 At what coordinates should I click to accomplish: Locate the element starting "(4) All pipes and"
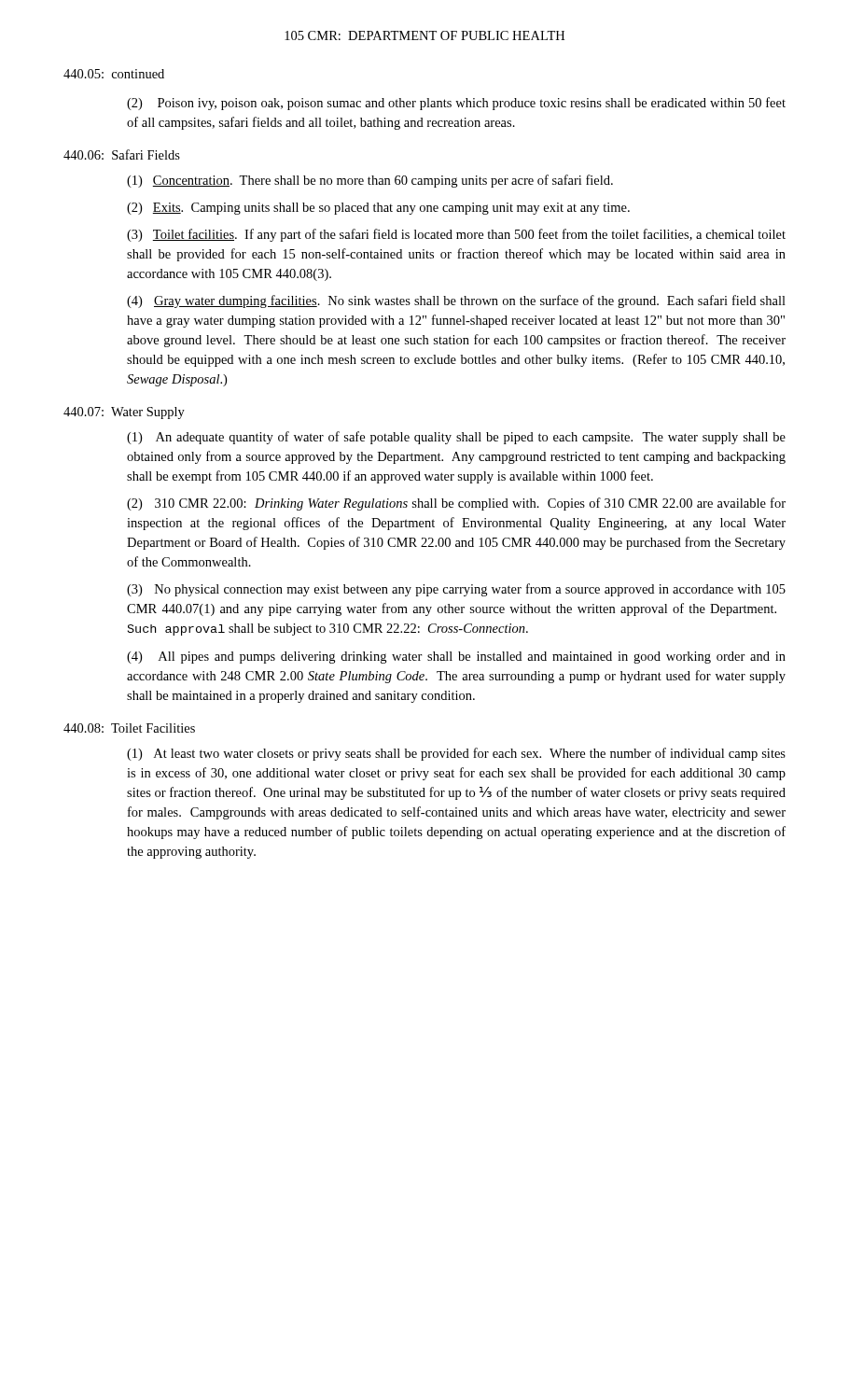tap(456, 676)
